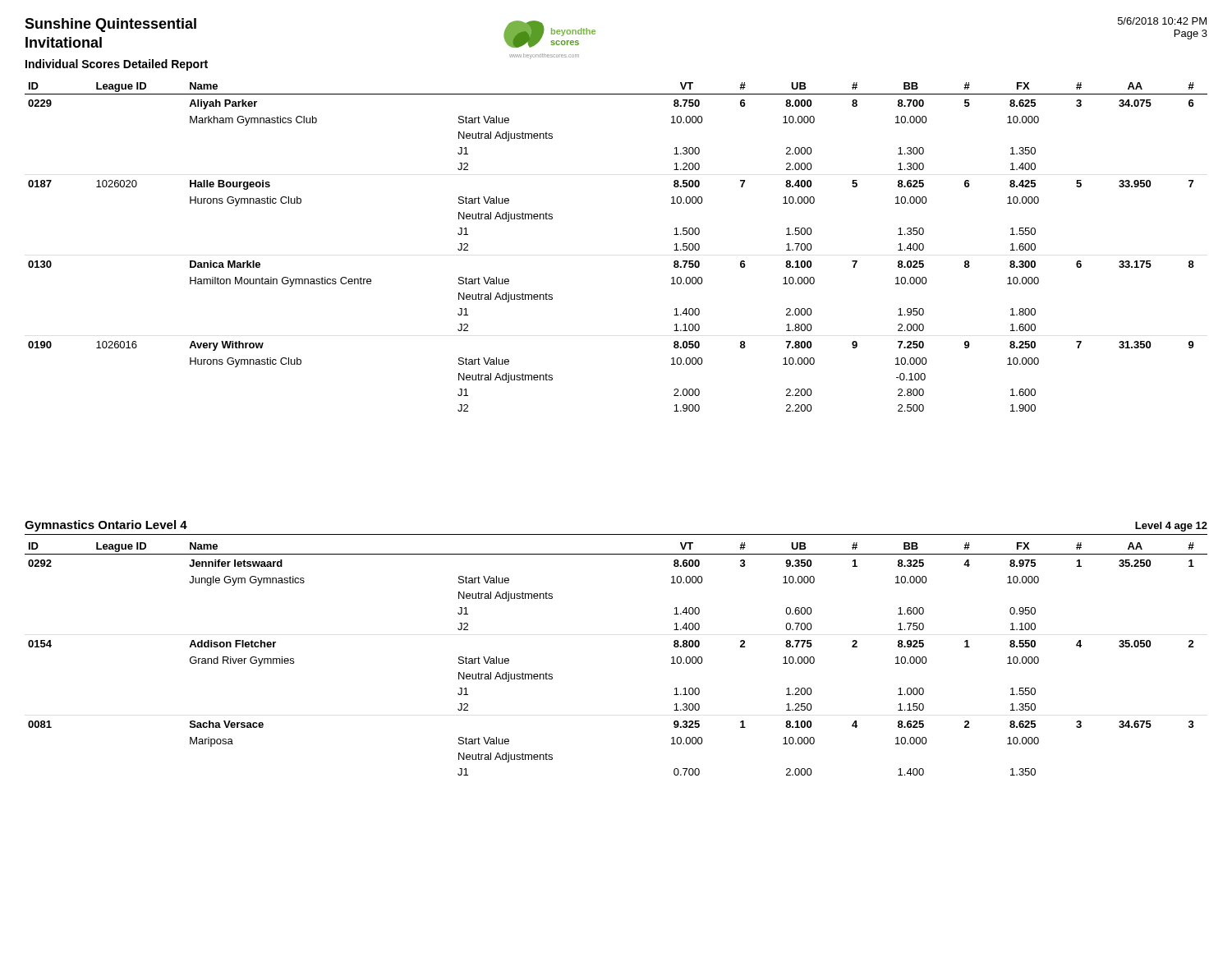Navigate to the passage starting "Individual Scores Detailed Report"
The image size is (1232, 953).
pyautogui.click(x=116, y=64)
